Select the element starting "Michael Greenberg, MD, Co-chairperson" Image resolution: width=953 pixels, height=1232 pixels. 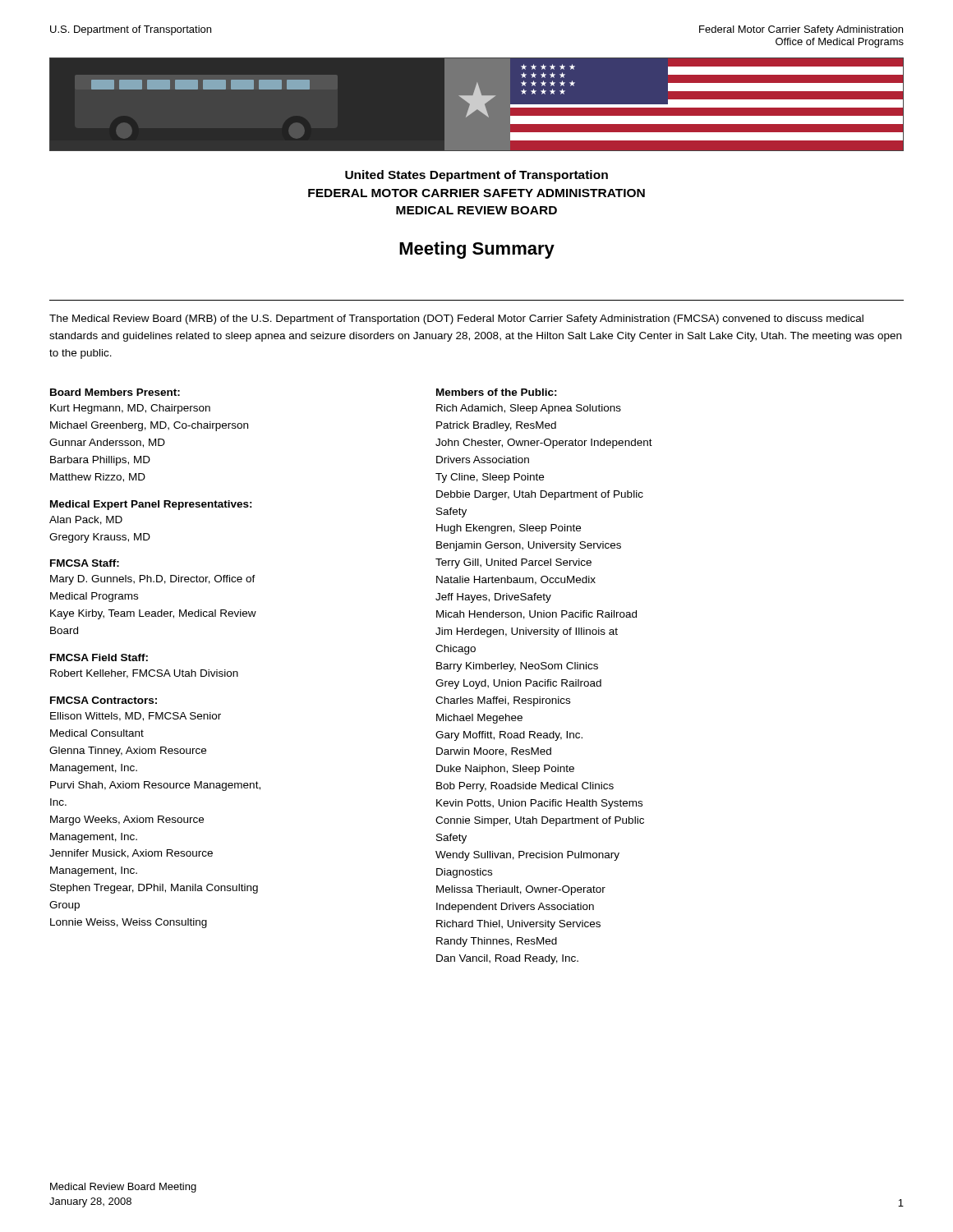230,426
